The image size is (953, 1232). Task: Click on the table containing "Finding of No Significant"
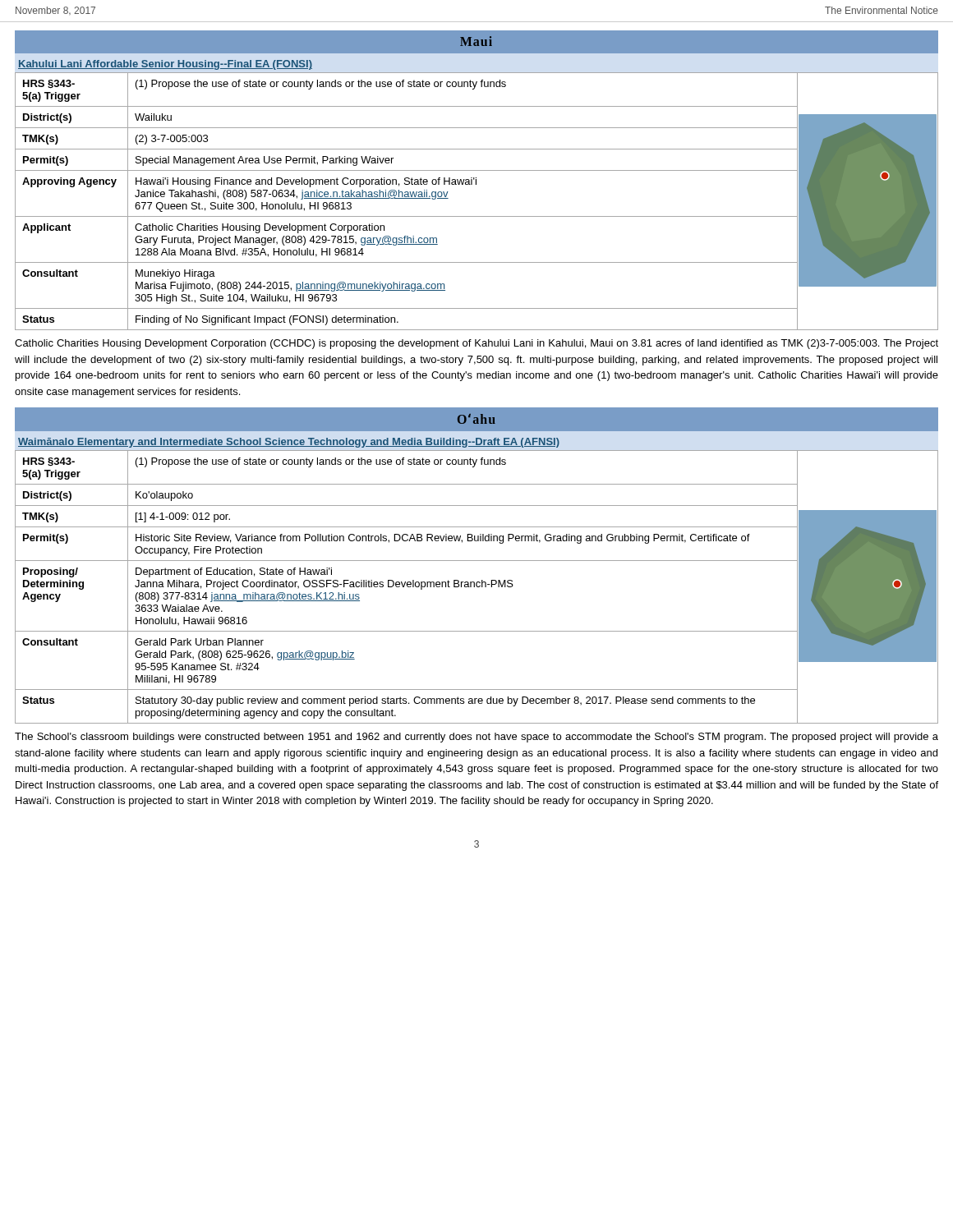[x=476, y=201]
